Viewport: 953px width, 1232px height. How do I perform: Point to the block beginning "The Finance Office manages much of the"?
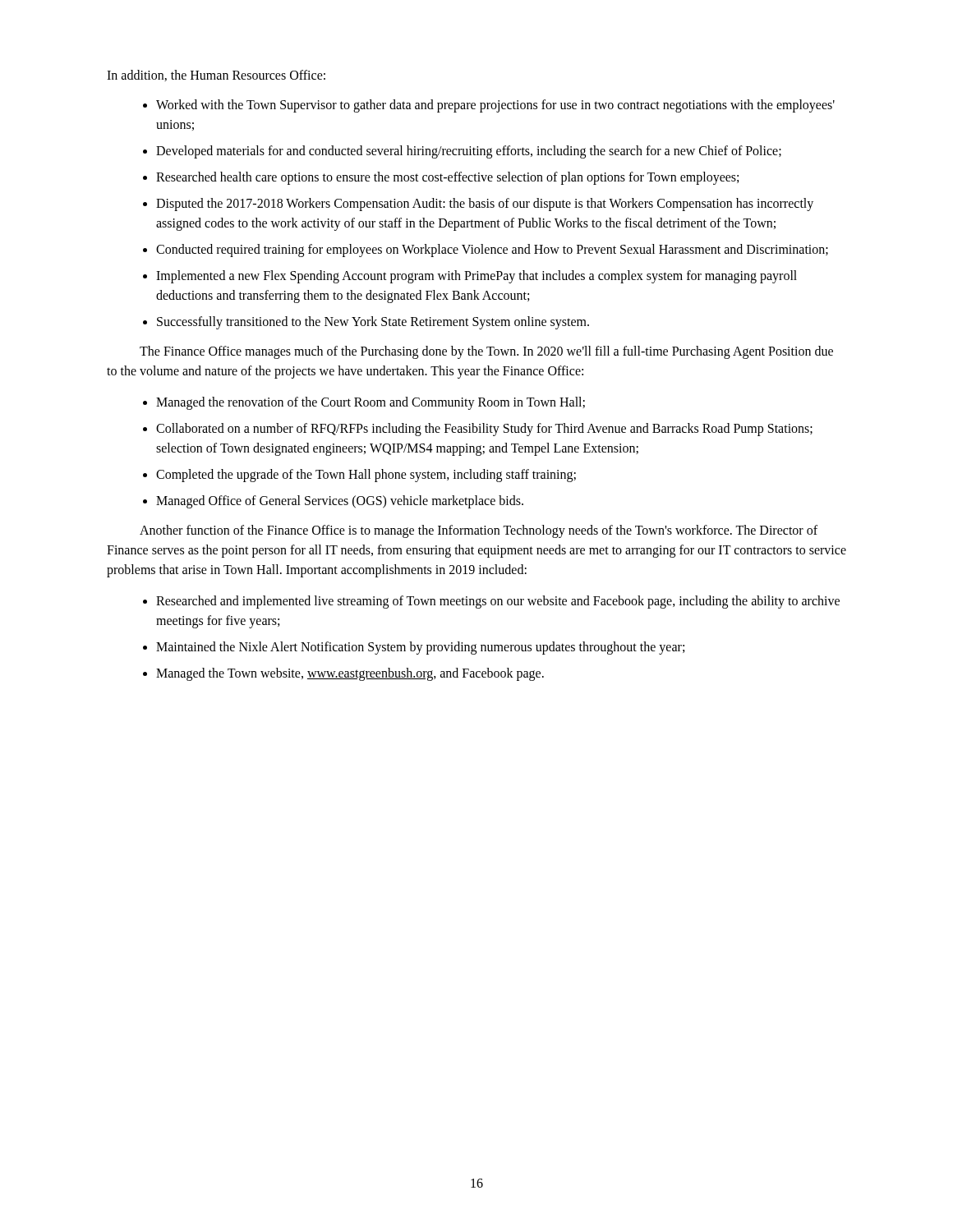tap(470, 361)
